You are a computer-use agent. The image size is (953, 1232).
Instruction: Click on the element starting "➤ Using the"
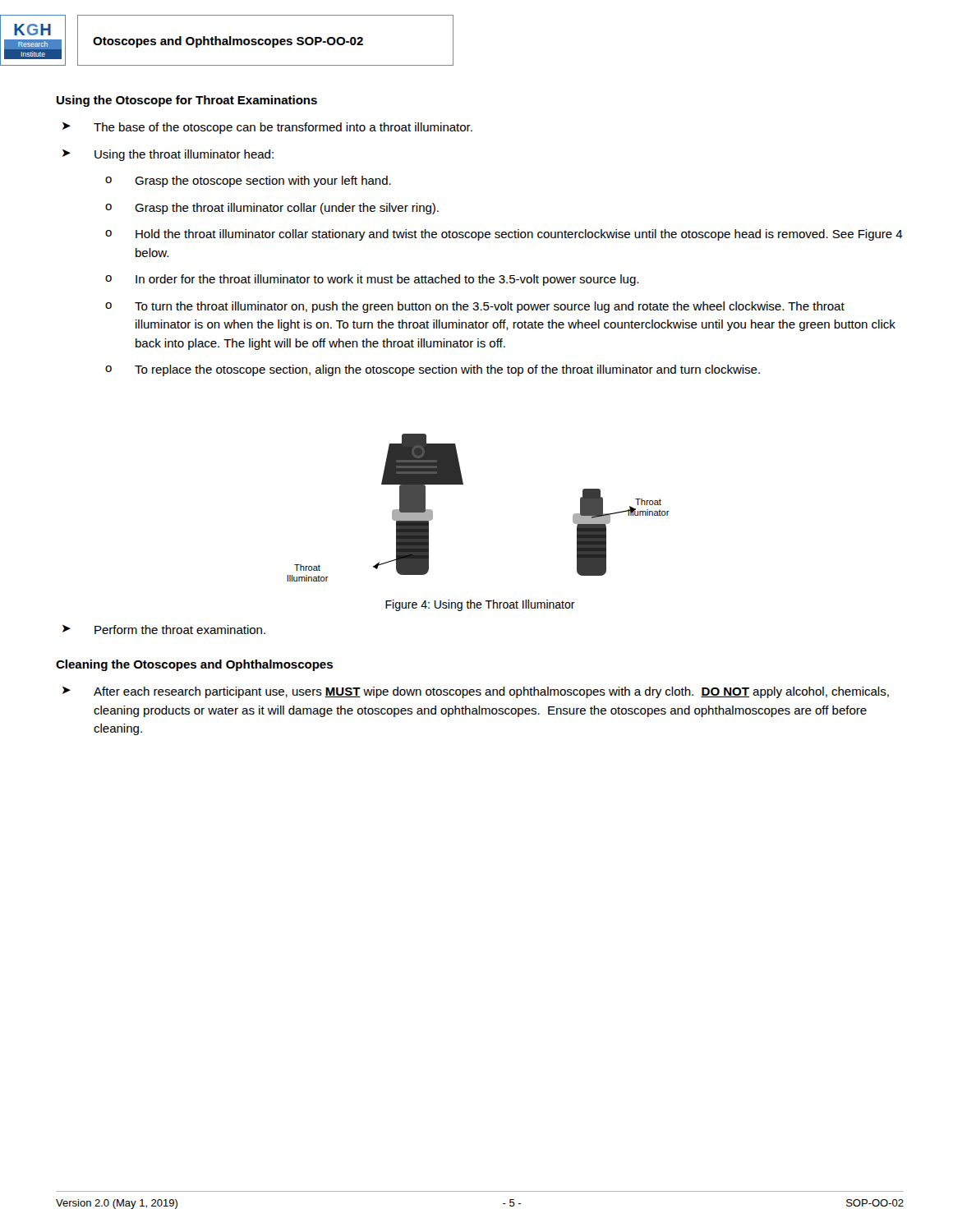click(x=168, y=155)
